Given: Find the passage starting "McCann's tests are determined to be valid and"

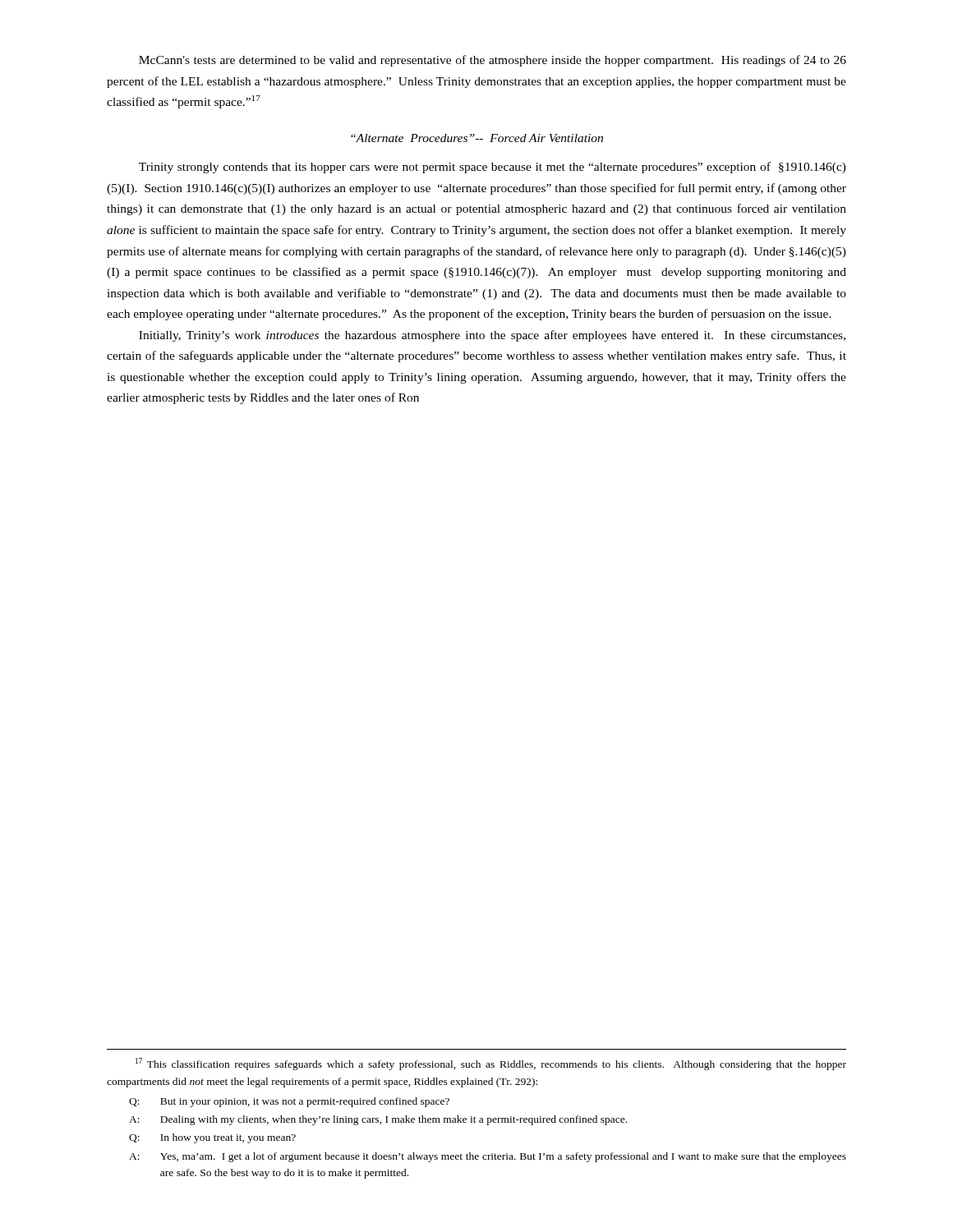Looking at the screenshot, I should tap(476, 81).
